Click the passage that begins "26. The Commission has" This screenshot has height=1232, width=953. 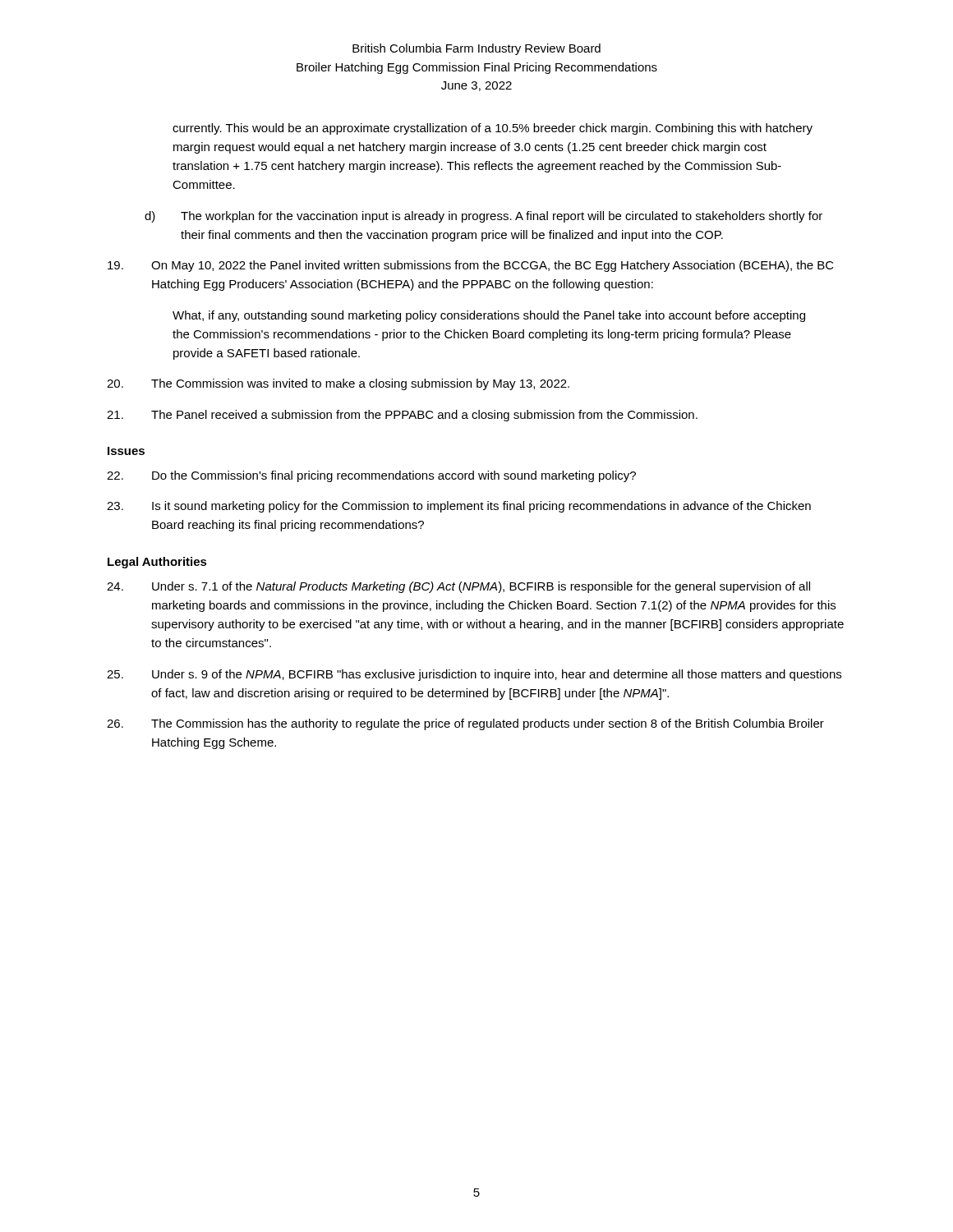tap(476, 733)
